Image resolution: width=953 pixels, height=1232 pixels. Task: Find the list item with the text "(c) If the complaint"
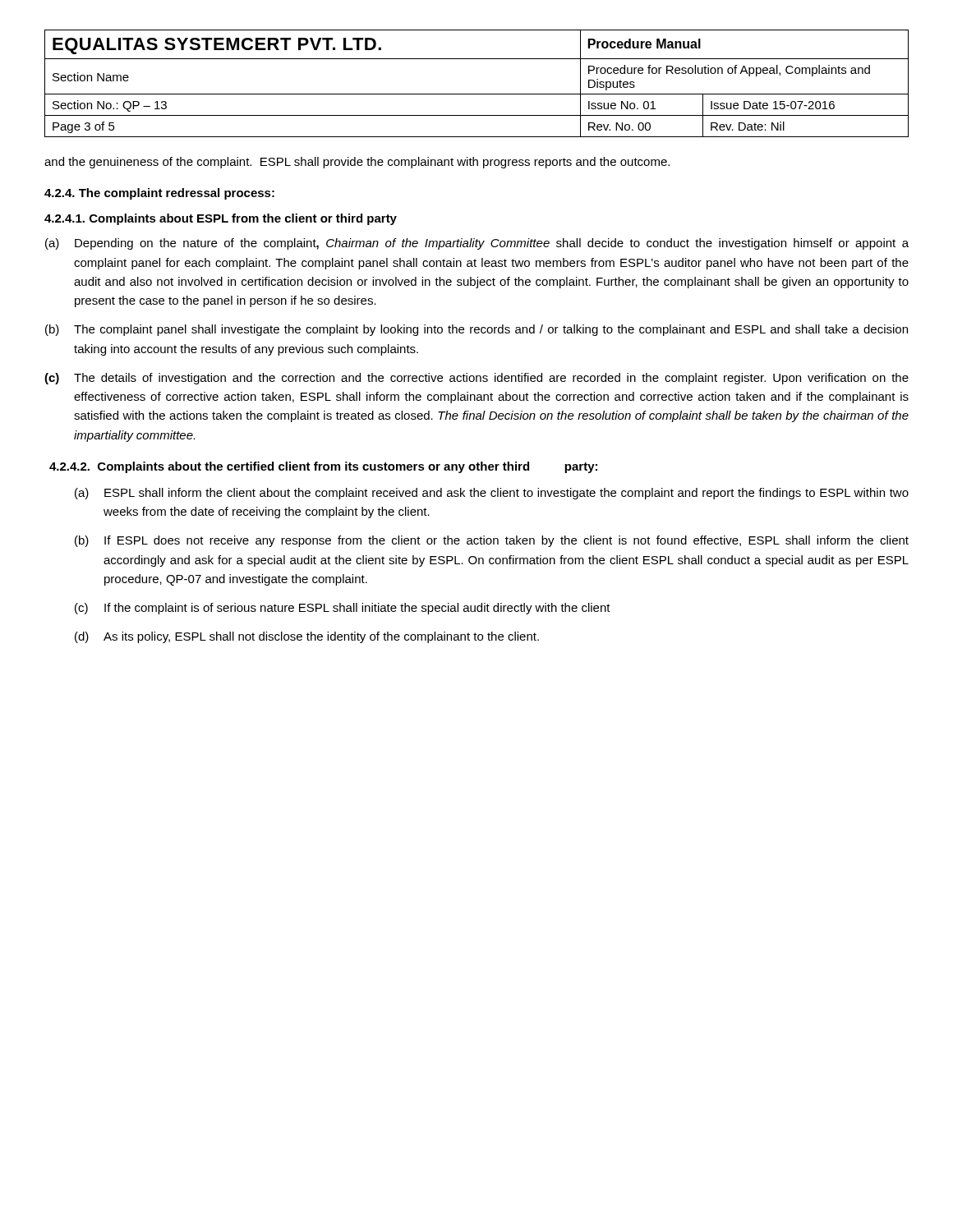[x=491, y=607]
